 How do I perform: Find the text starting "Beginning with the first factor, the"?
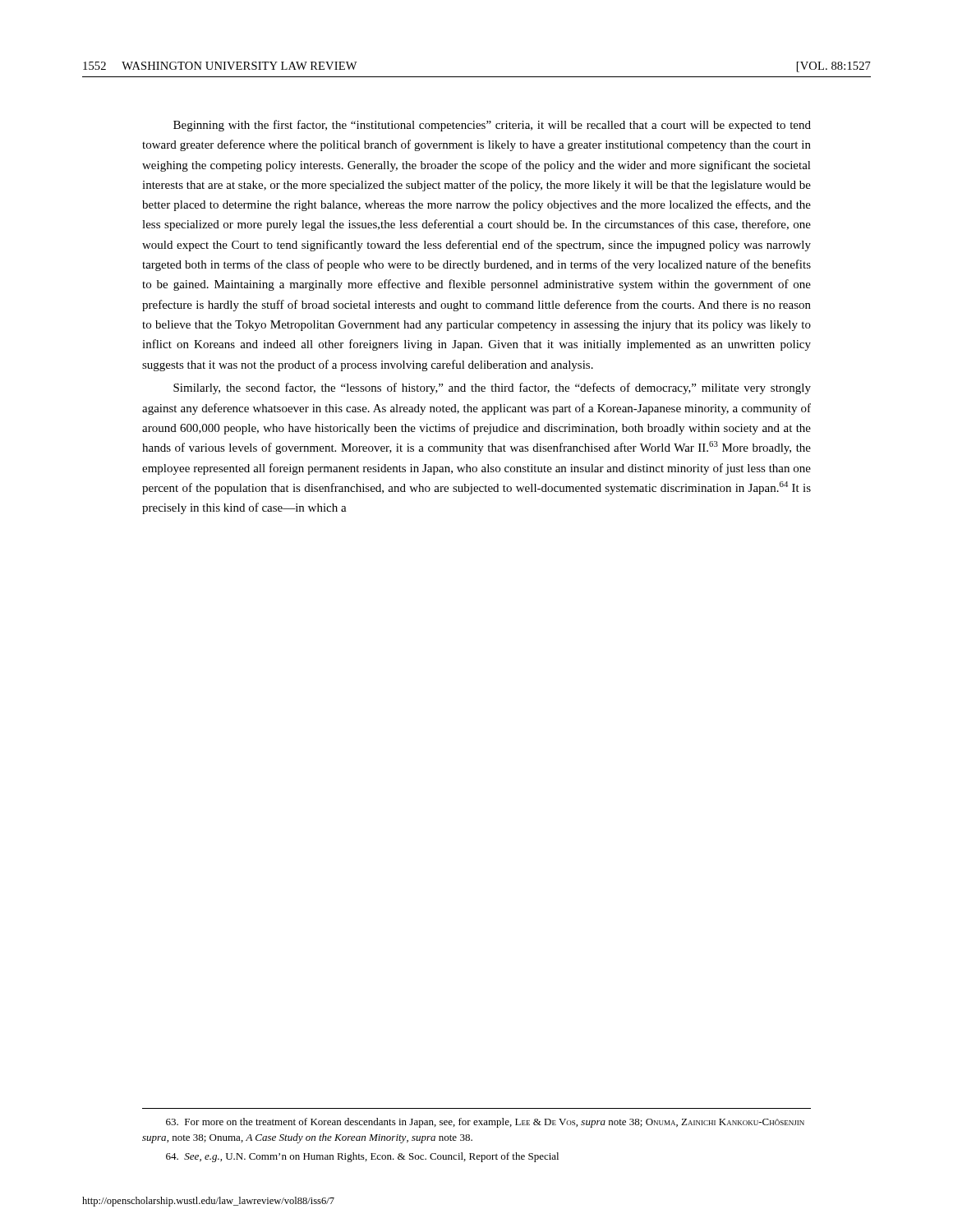coord(476,245)
